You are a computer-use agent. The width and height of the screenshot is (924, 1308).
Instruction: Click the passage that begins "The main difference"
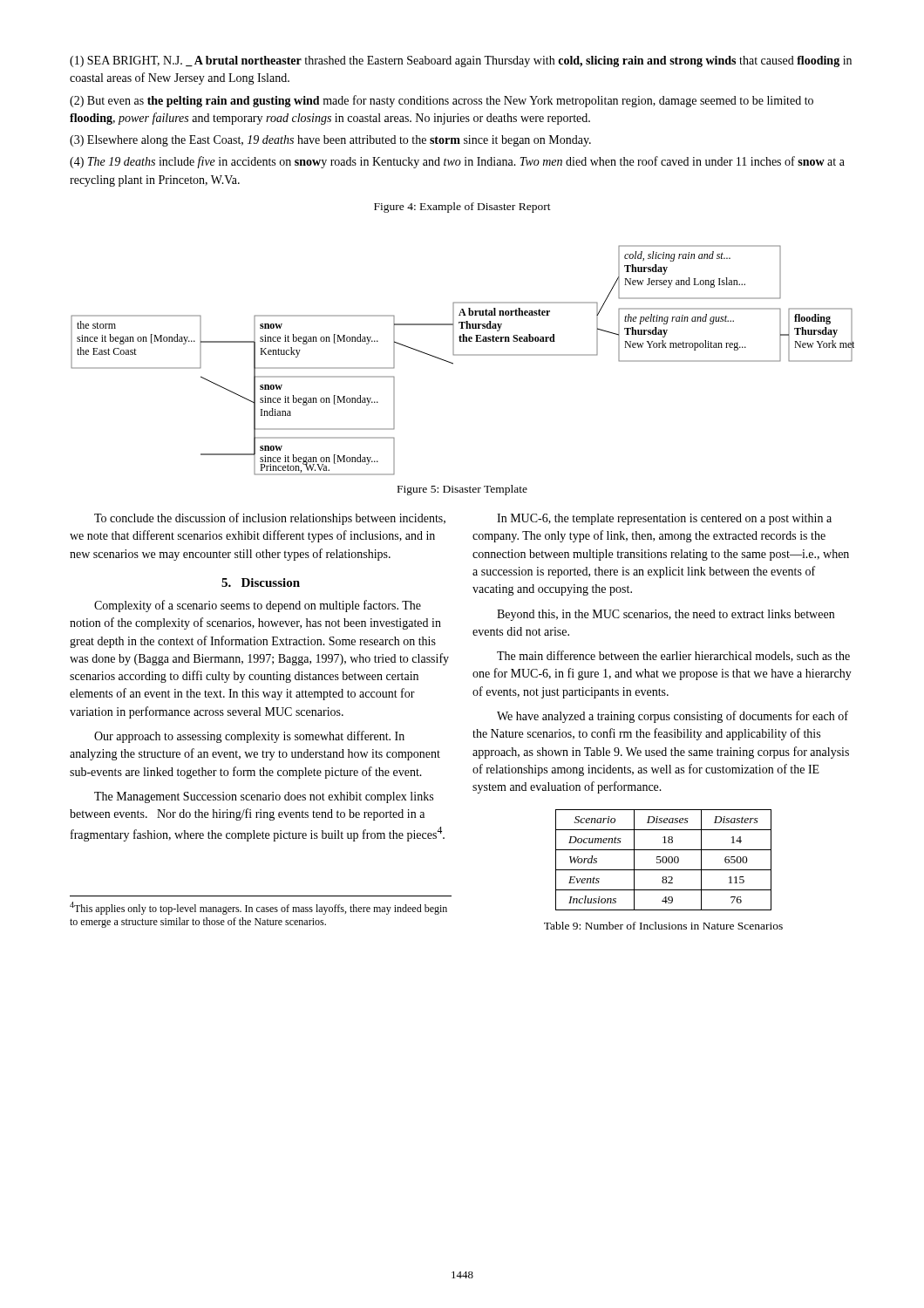click(662, 674)
